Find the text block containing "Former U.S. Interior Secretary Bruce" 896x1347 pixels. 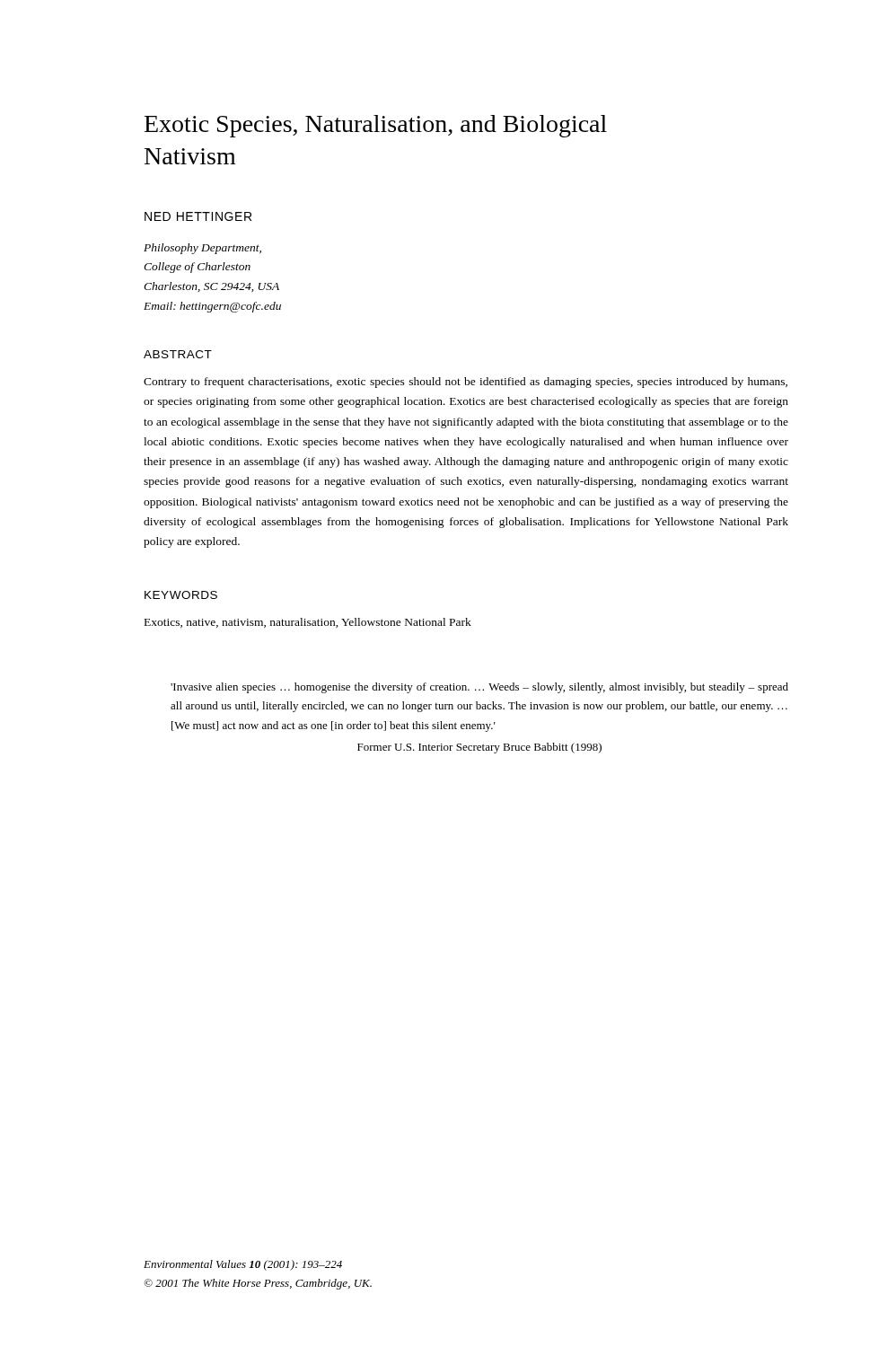(479, 747)
